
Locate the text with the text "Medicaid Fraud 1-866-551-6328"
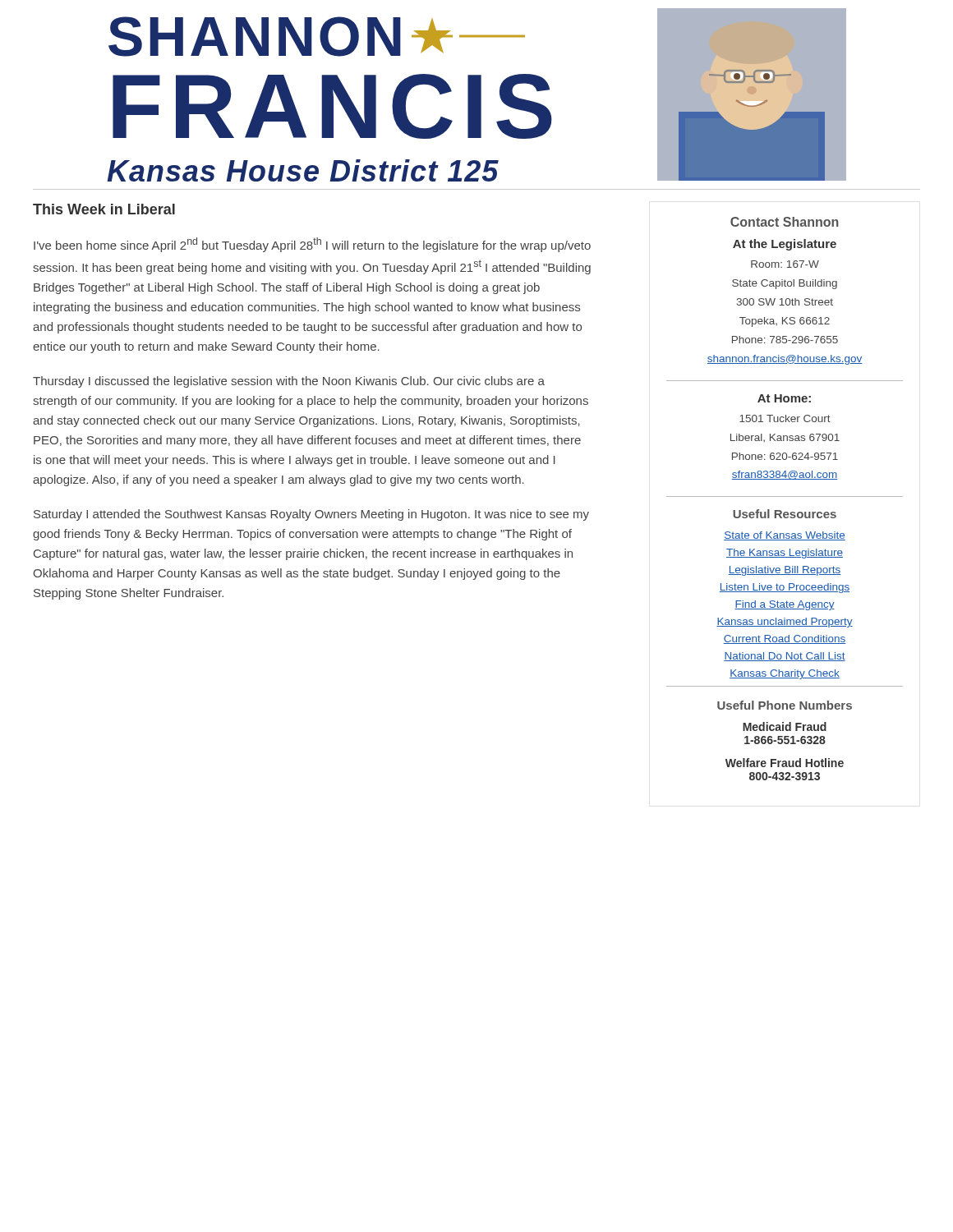(785, 734)
